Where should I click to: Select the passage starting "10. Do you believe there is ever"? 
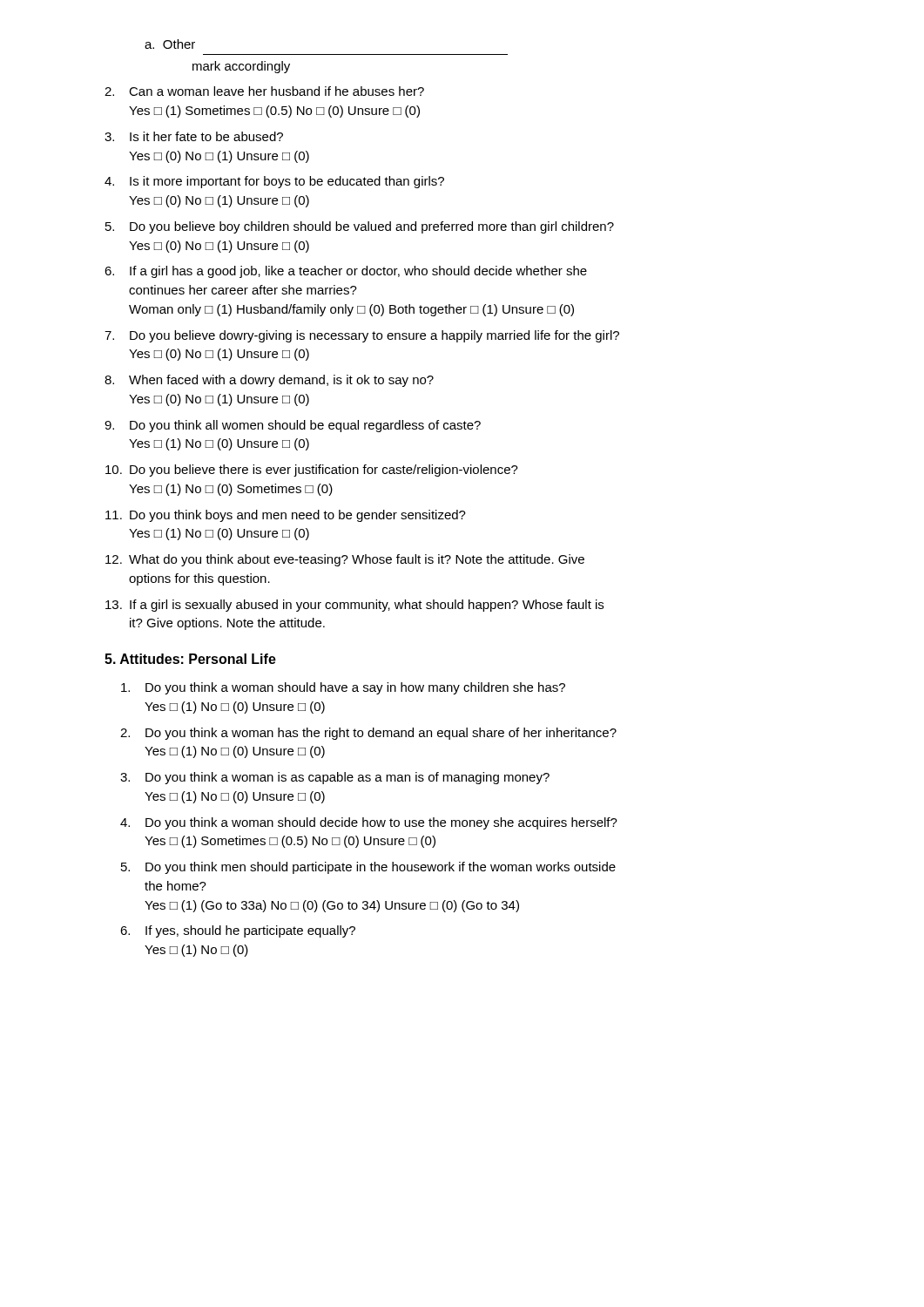[x=311, y=479]
